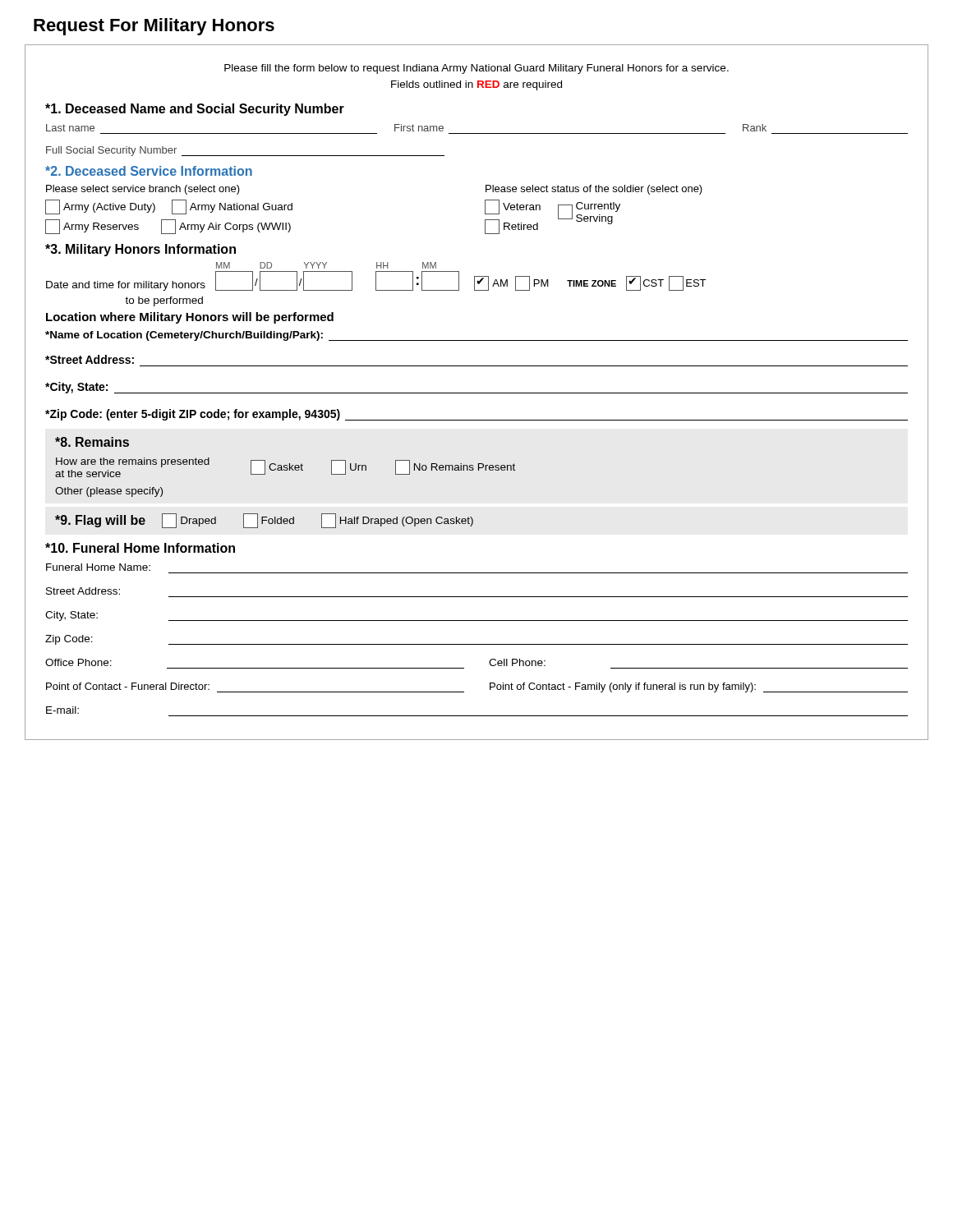Point to the text starting "Last name"
This screenshot has height=1232, width=953.
click(x=211, y=126)
